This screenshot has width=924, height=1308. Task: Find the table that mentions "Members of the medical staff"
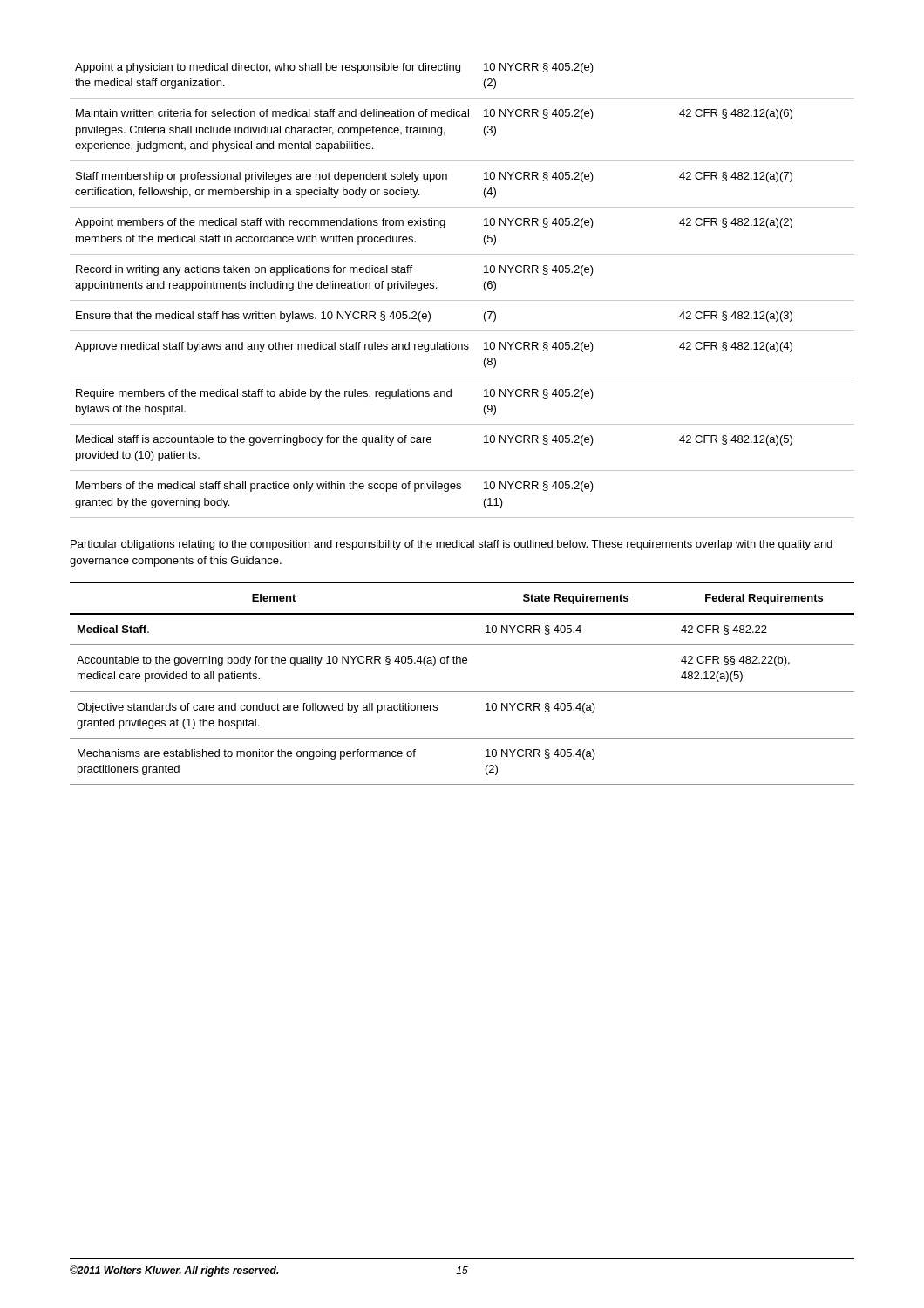coord(462,285)
